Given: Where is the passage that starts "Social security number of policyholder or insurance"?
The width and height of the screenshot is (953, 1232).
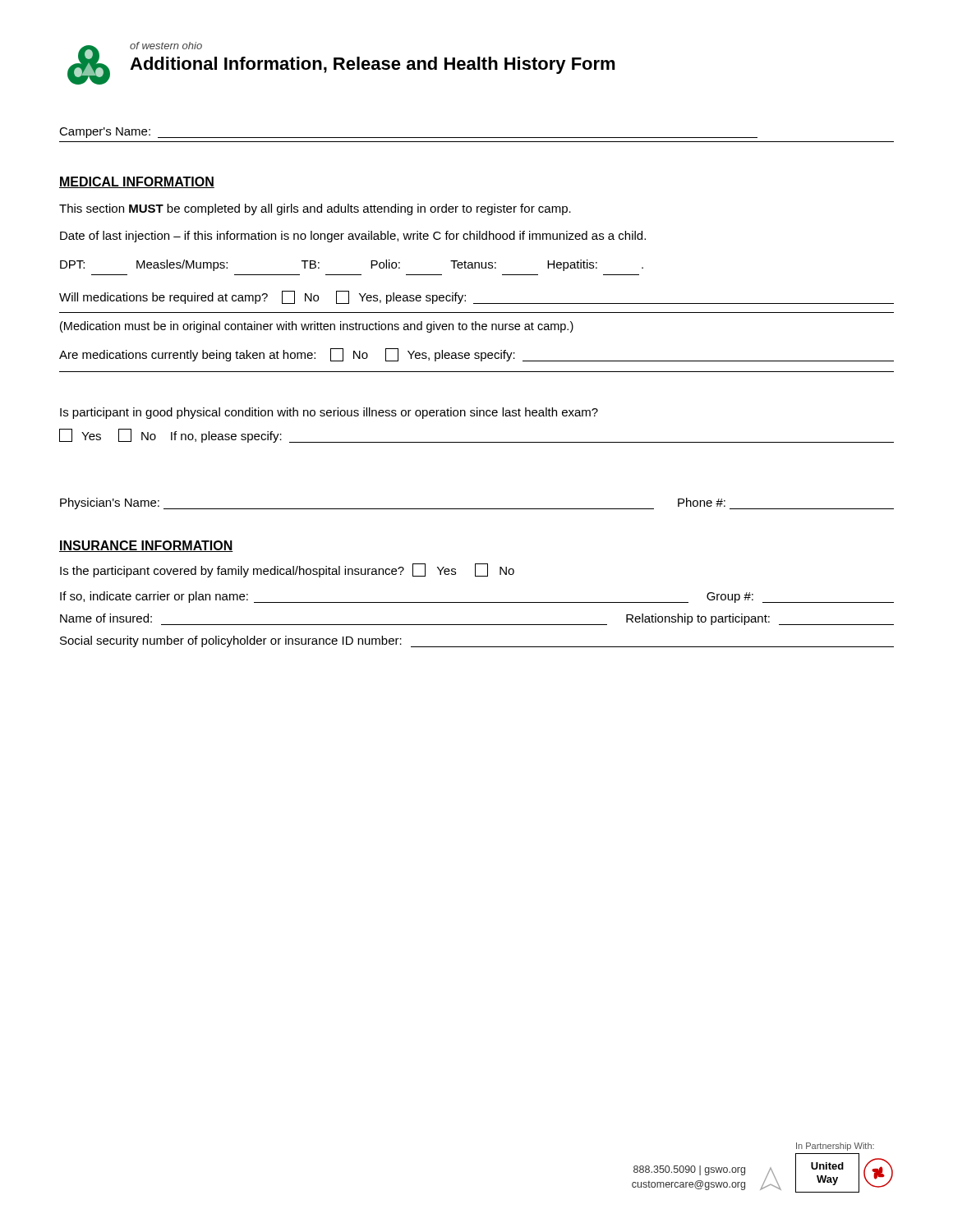Looking at the screenshot, I should click(x=476, y=640).
